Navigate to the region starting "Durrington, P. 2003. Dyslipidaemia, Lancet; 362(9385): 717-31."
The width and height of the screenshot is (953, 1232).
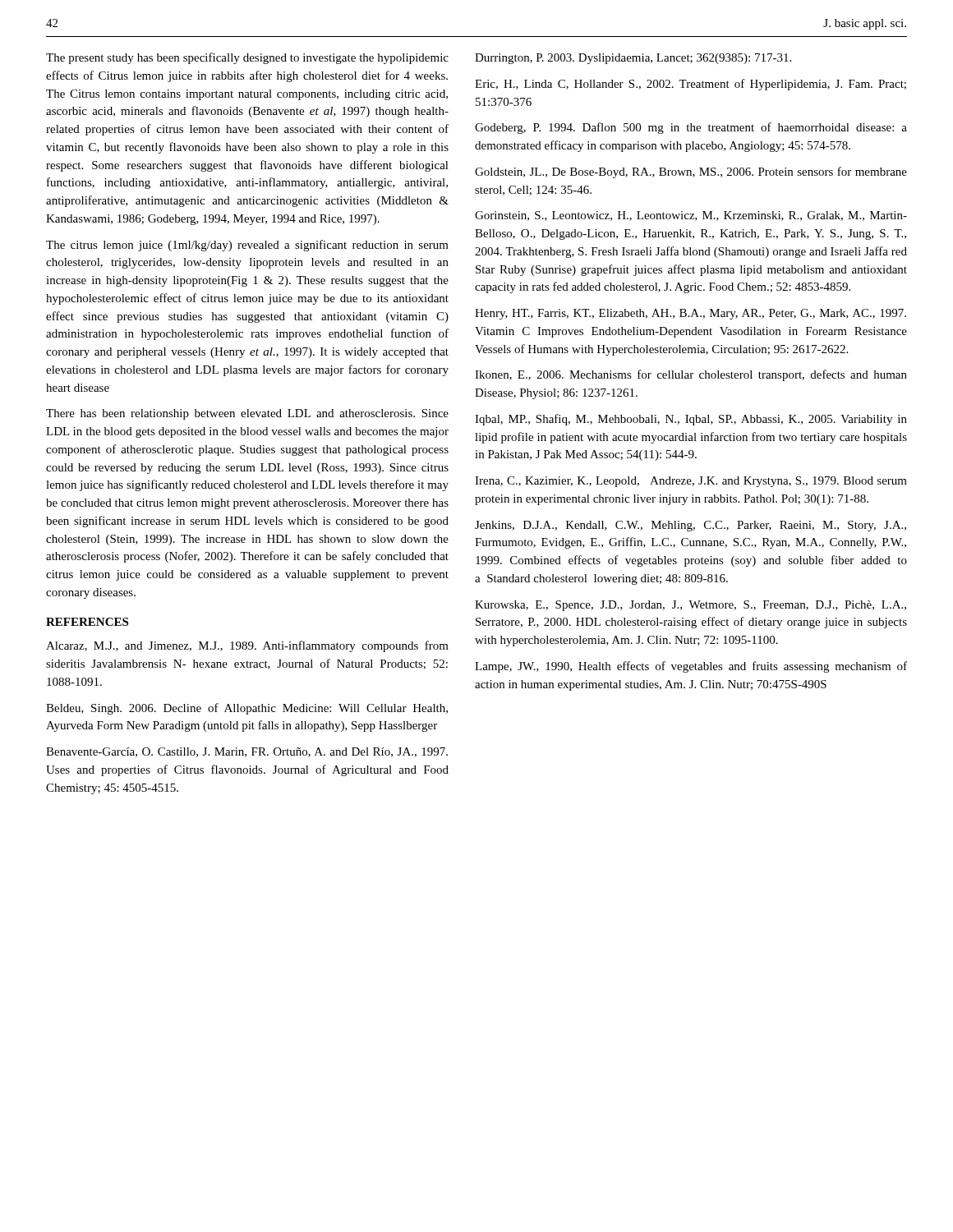(x=691, y=58)
